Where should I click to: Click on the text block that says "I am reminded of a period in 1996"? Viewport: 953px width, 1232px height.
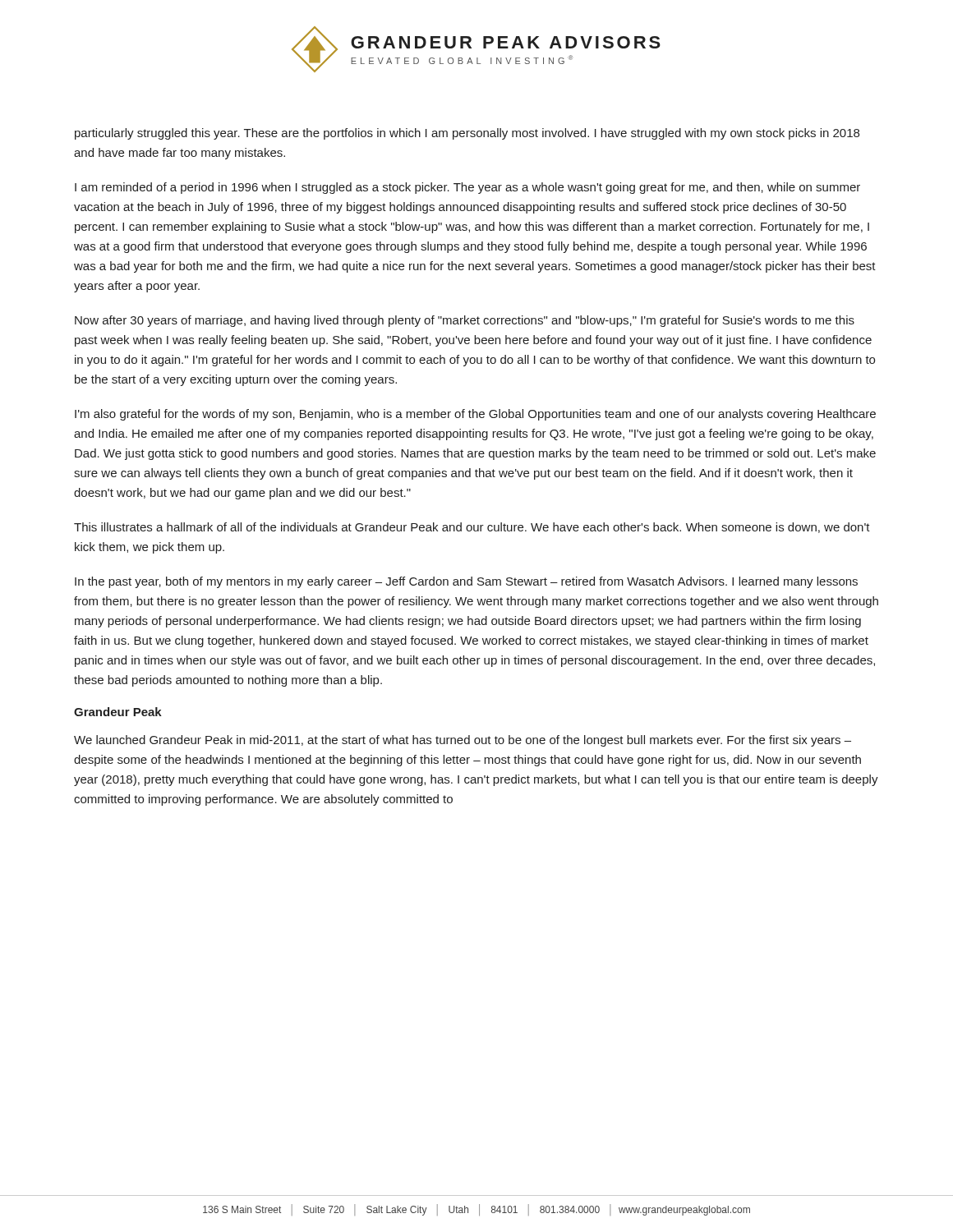click(x=475, y=236)
